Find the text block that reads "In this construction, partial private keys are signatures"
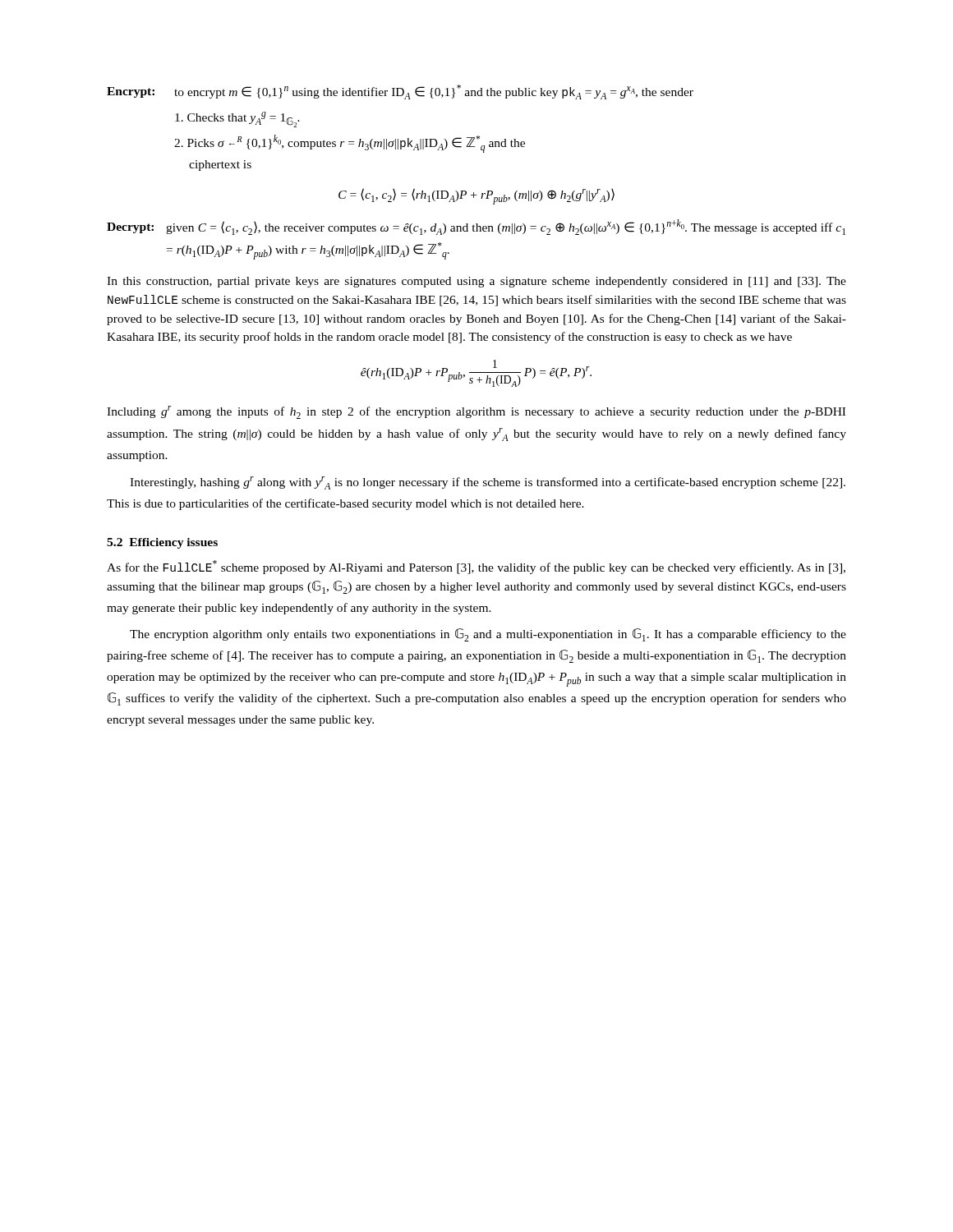The width and height of the screenshot is (953, 1232). point(476,309)
